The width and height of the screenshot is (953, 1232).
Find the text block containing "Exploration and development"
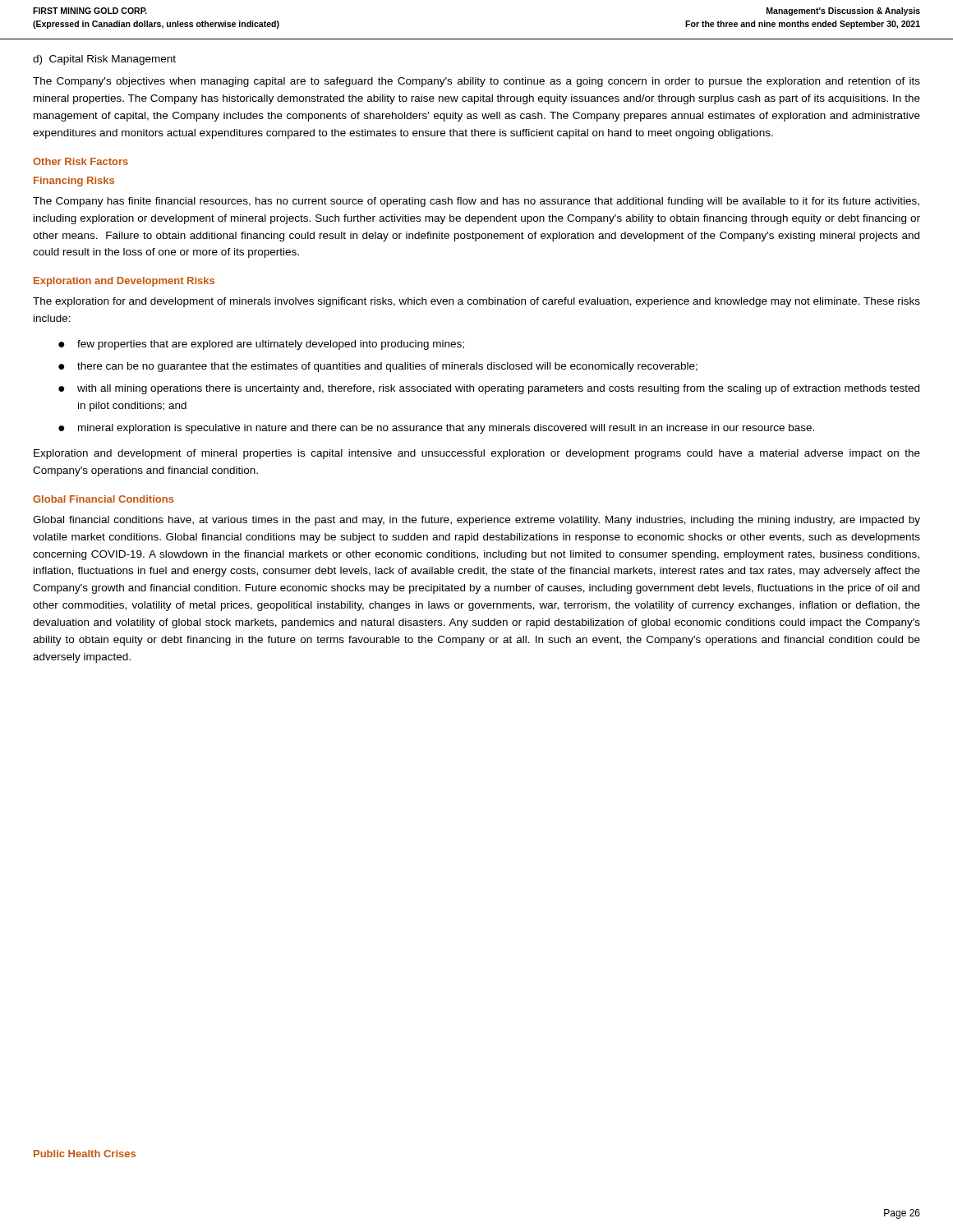click(x=476, y=461)
